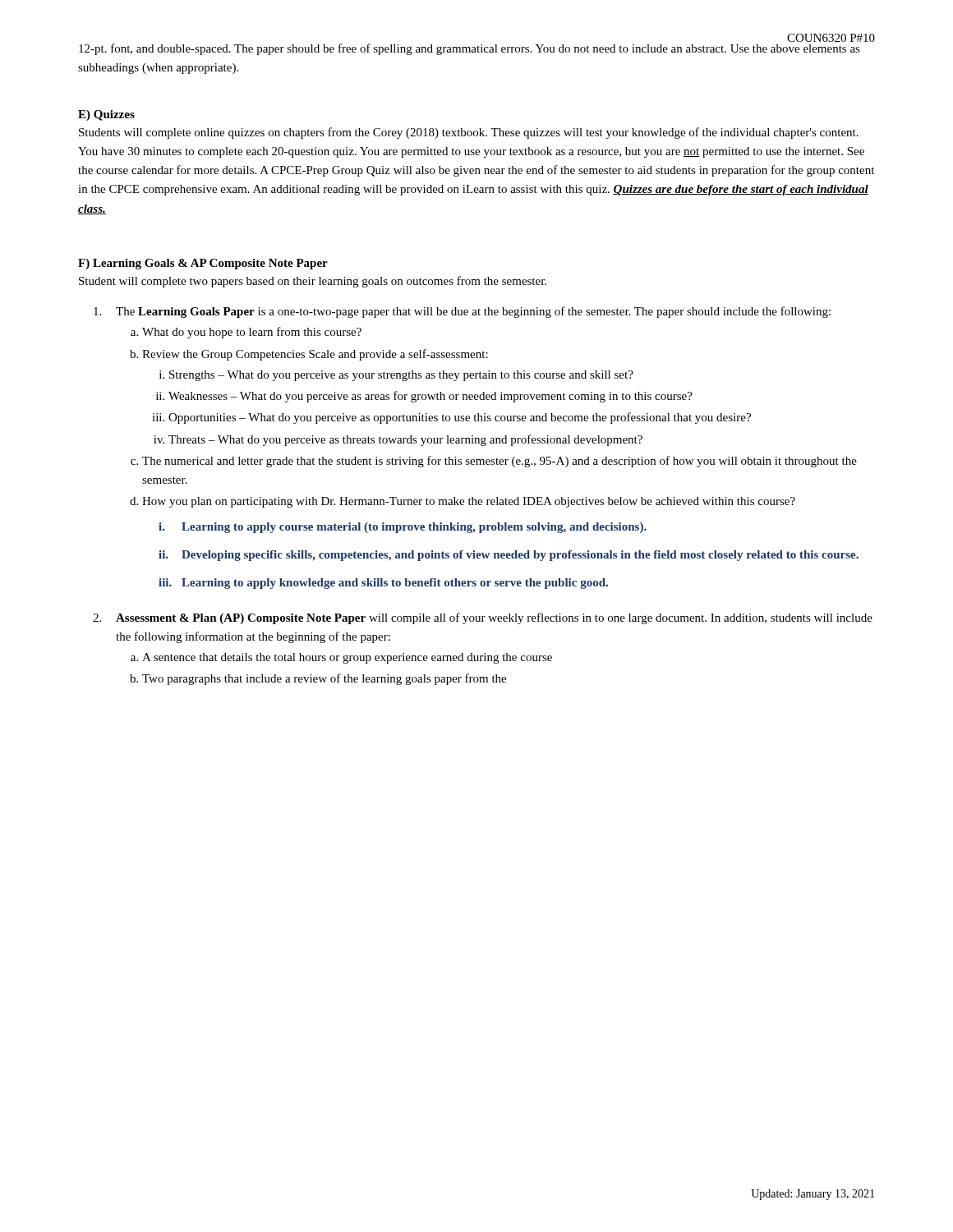Select the list item that says "ii. Developing specific skills, competencies,"

[x=517, y=554]
